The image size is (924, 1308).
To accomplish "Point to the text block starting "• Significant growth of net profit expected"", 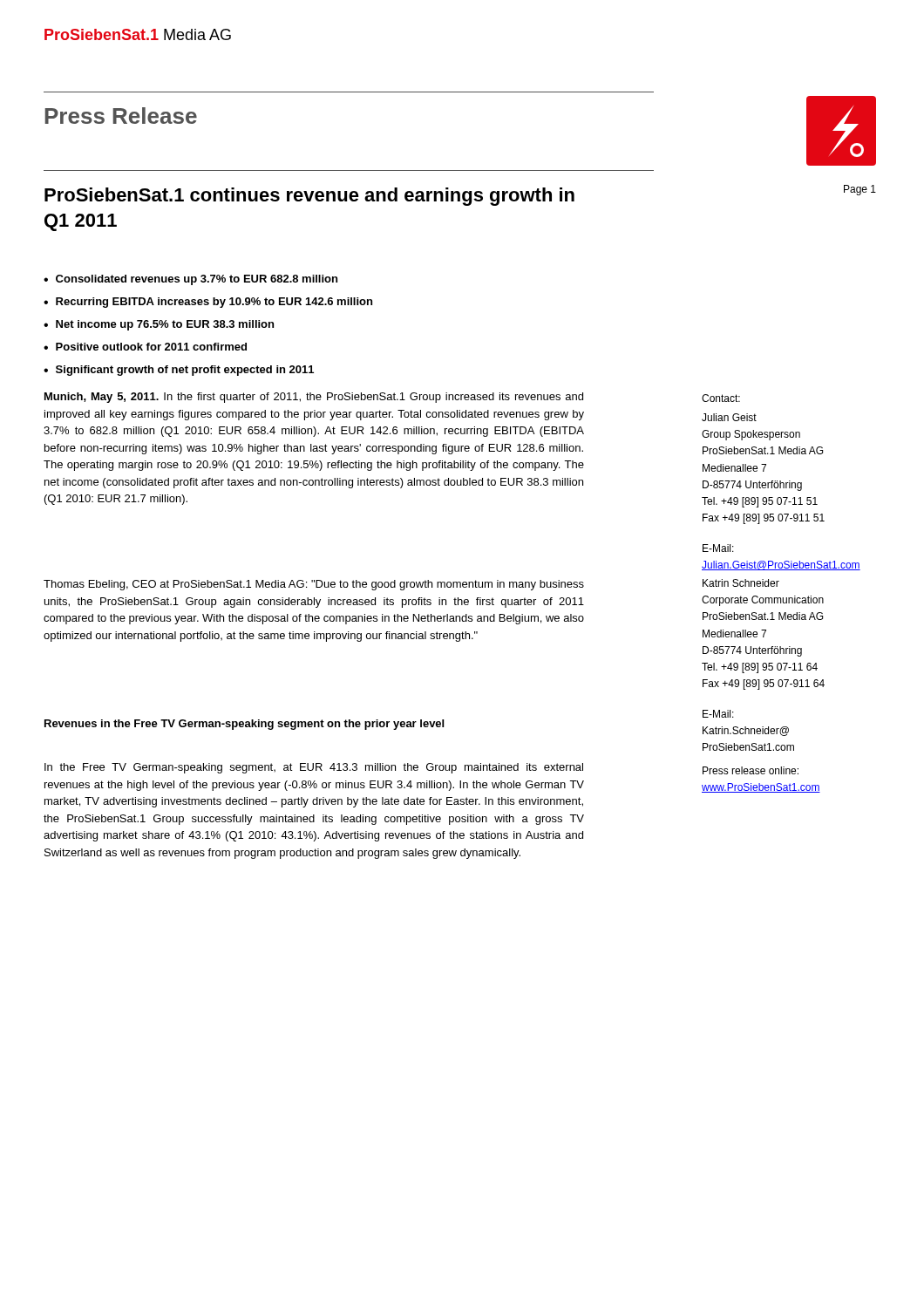I will click(179, 371).
